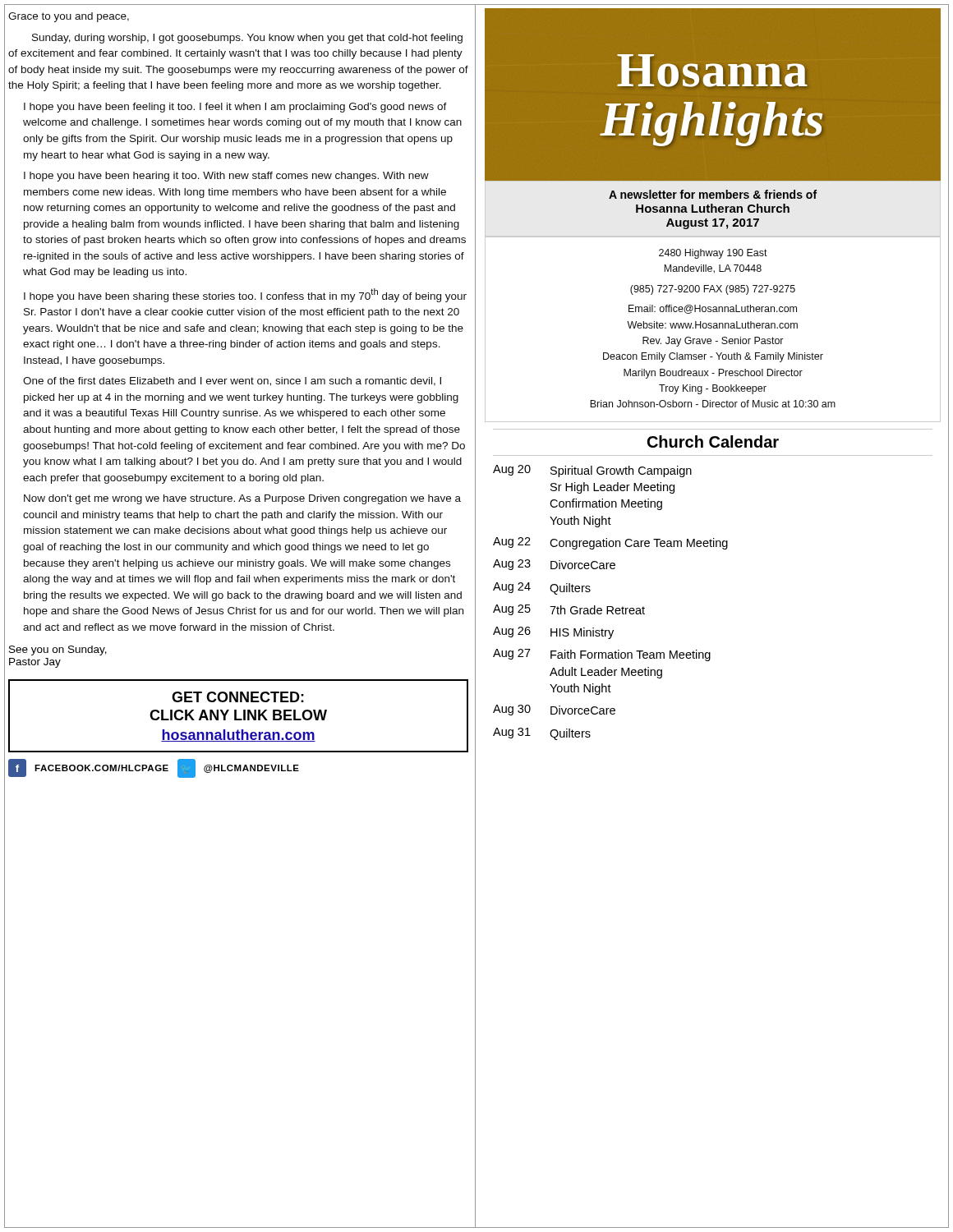Find the block on this page that starts "Grace to you and"
This screenshot has width=953, height=1232.
click(x=238, y=322)
